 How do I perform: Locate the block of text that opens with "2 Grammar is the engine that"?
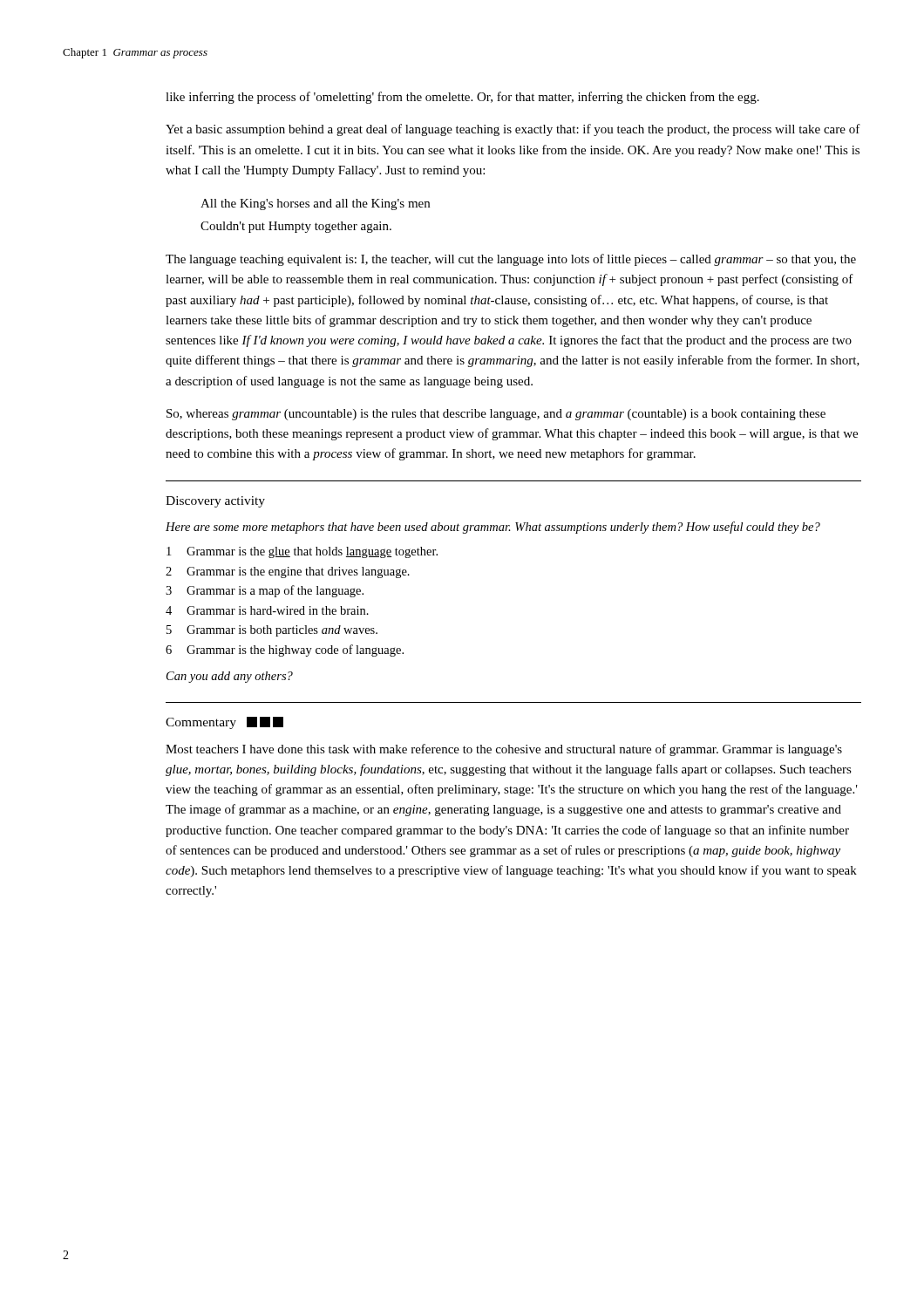click(x=288, y=572)
